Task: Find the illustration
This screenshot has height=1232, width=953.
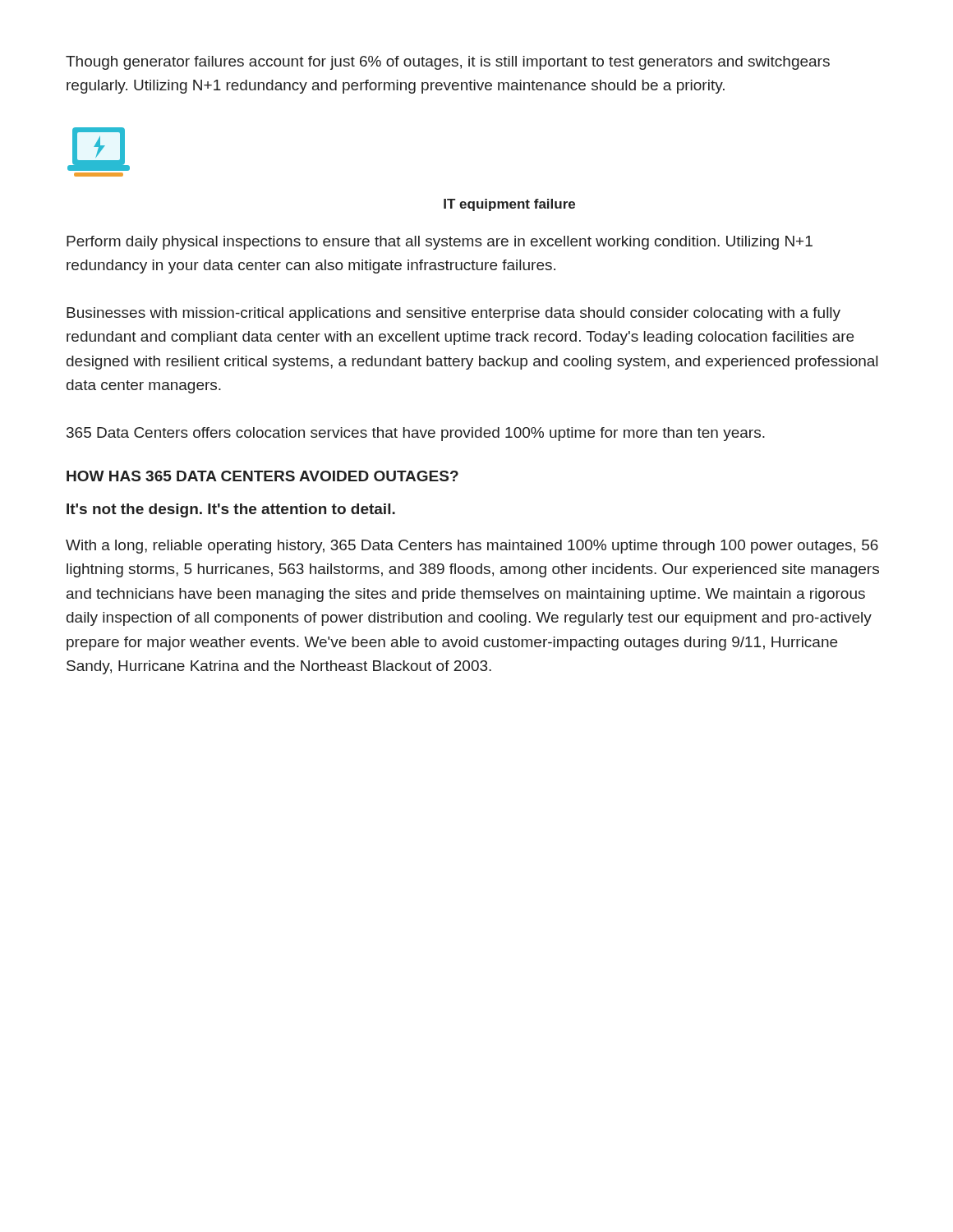Action: click(476, 155)
